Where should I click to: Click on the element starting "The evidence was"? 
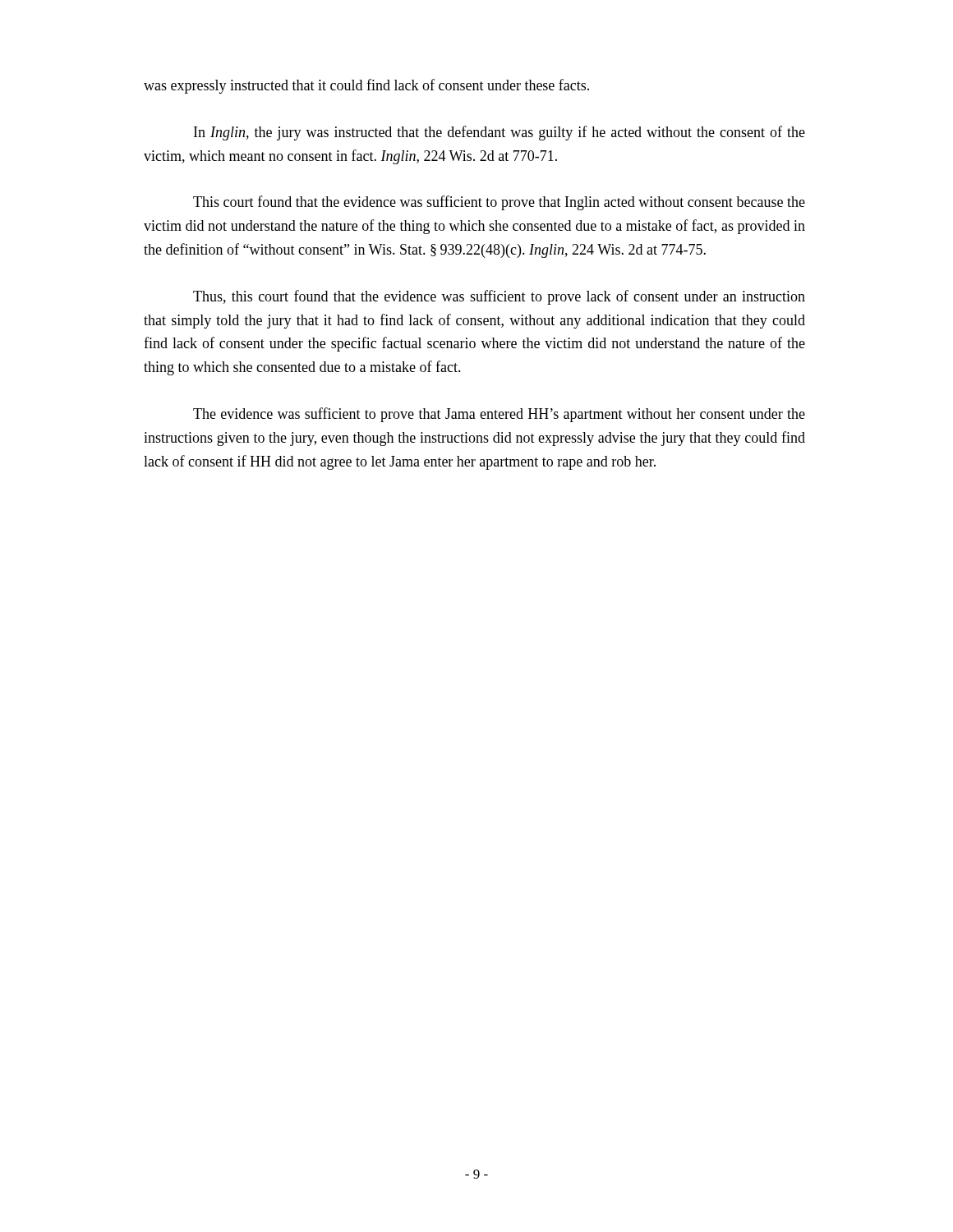click(x=474, y=438)
